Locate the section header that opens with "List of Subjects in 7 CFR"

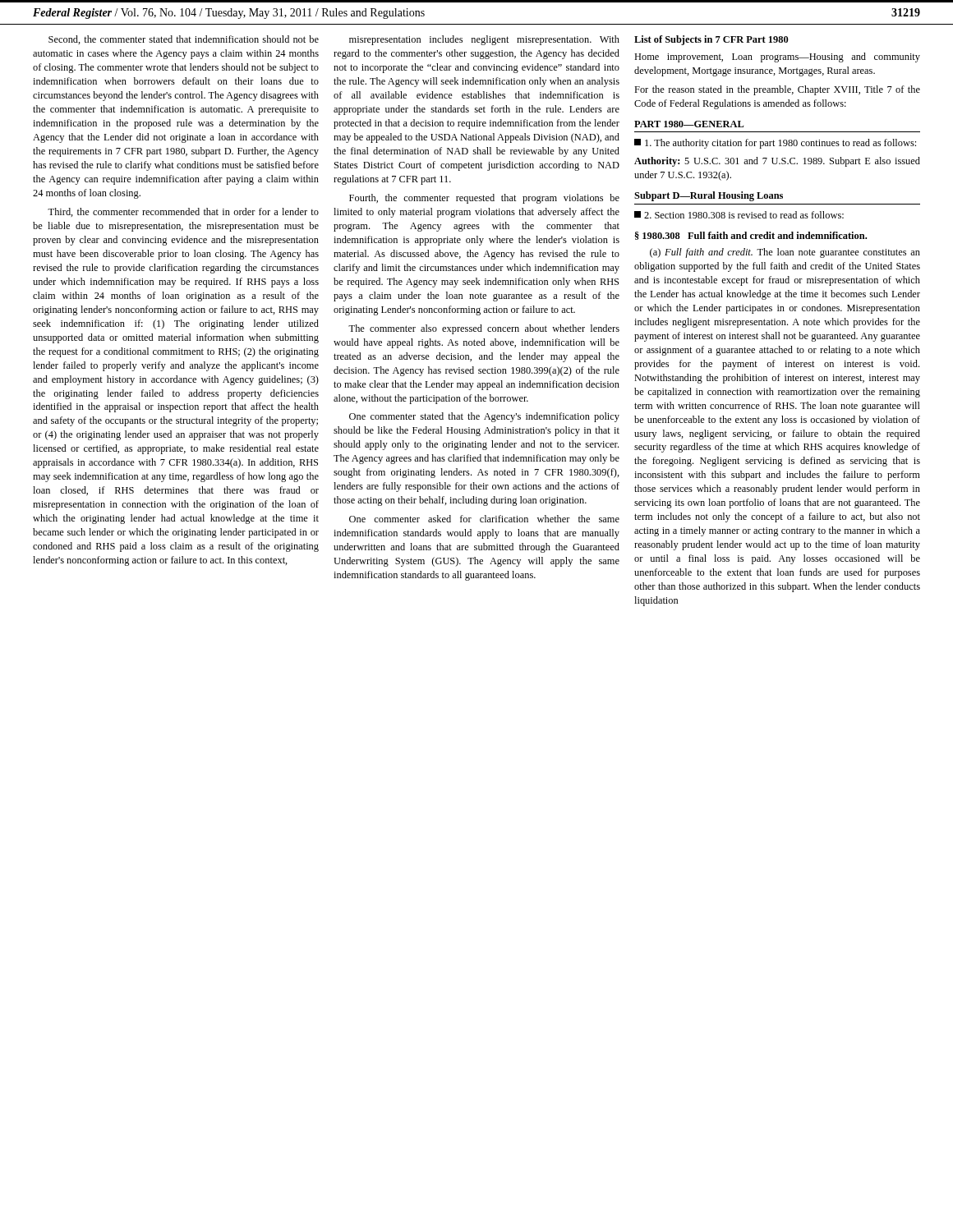[711, 39]
